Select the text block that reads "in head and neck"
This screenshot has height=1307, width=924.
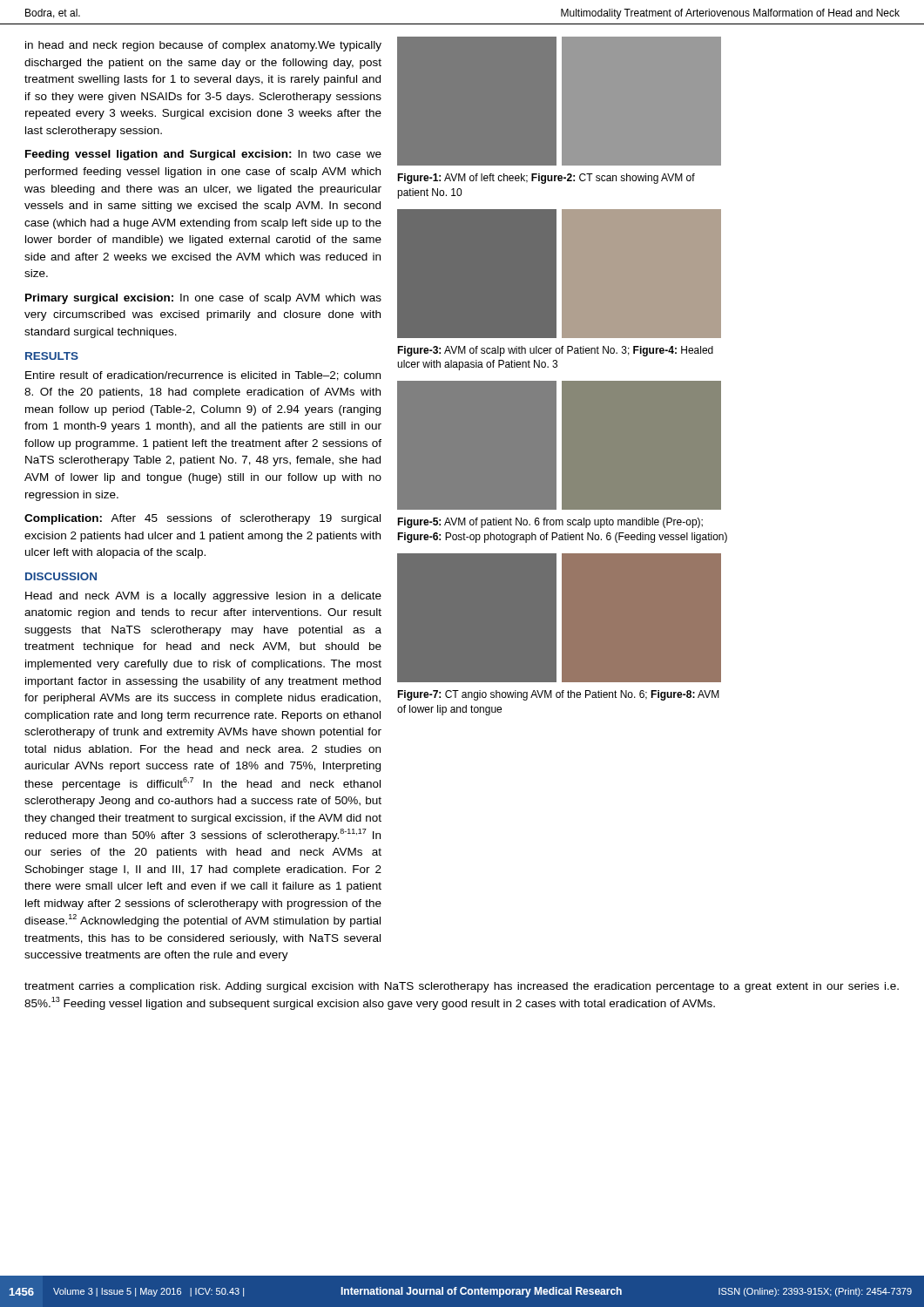(x=203, y=88)
